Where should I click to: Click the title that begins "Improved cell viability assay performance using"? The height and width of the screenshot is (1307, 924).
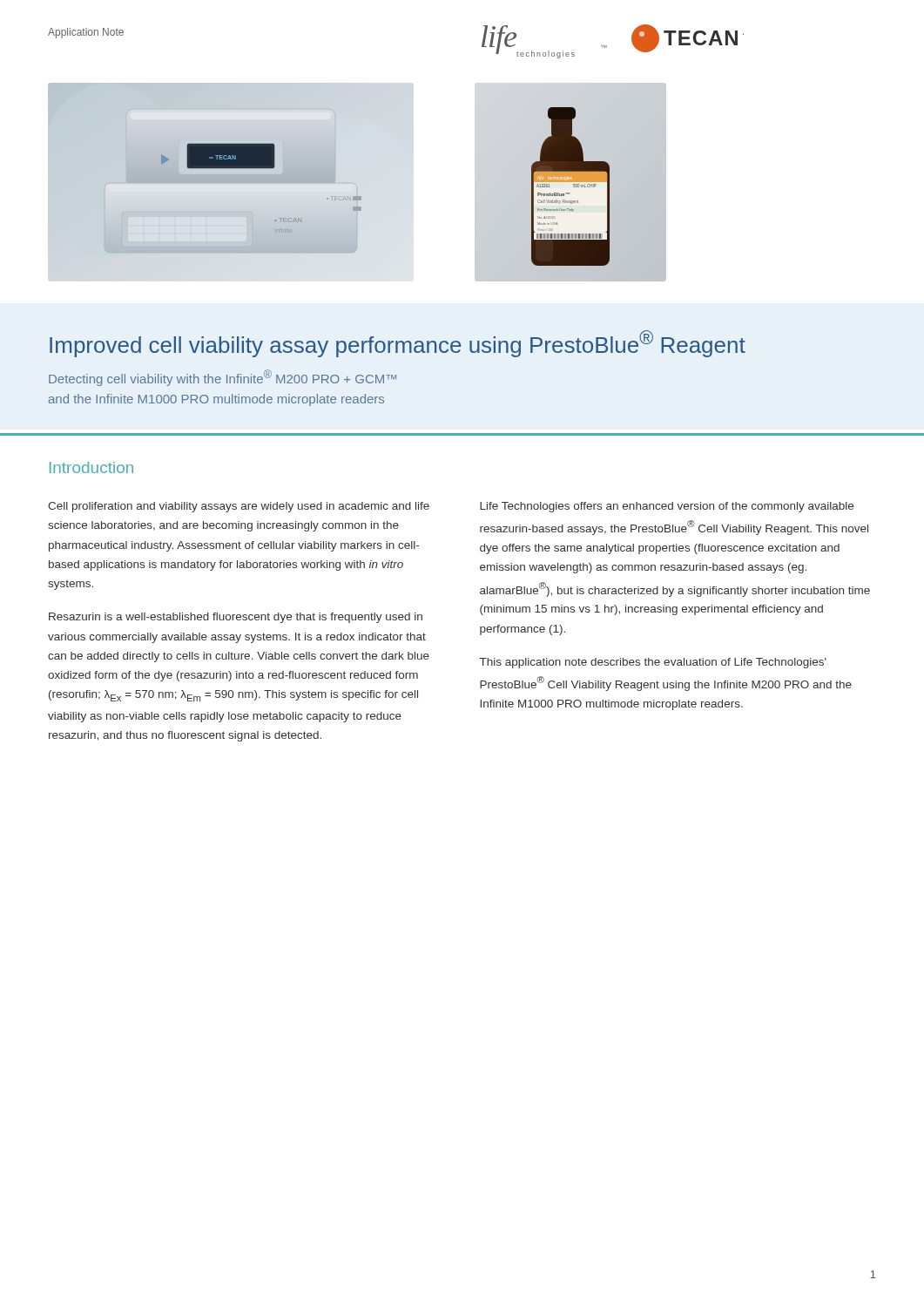[397, 342]
